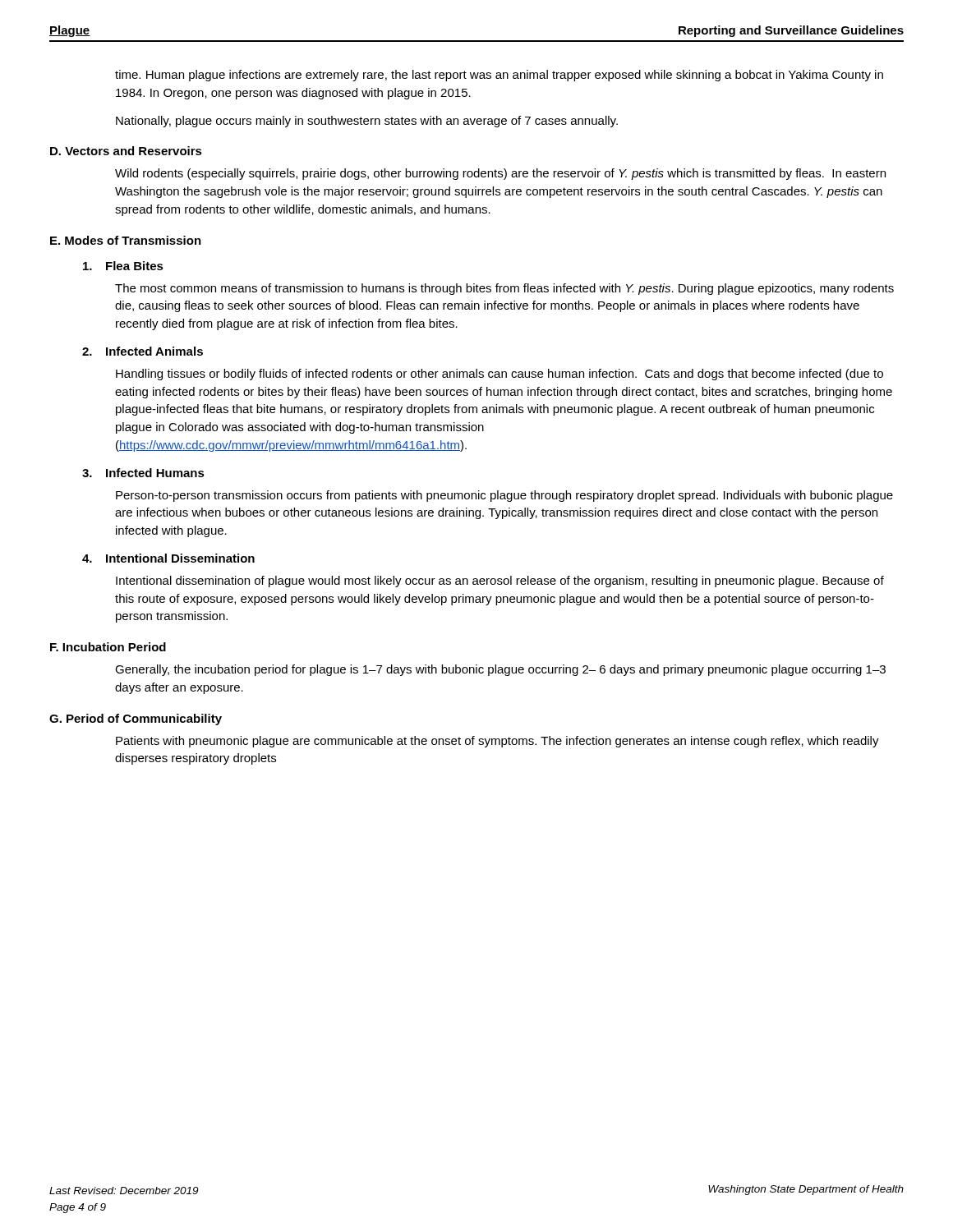The height and width of the screenshot is (1232, 953).
Task: Point to the block beginning "Person-to-person transmission occurs from"
Action: [504, 512]
